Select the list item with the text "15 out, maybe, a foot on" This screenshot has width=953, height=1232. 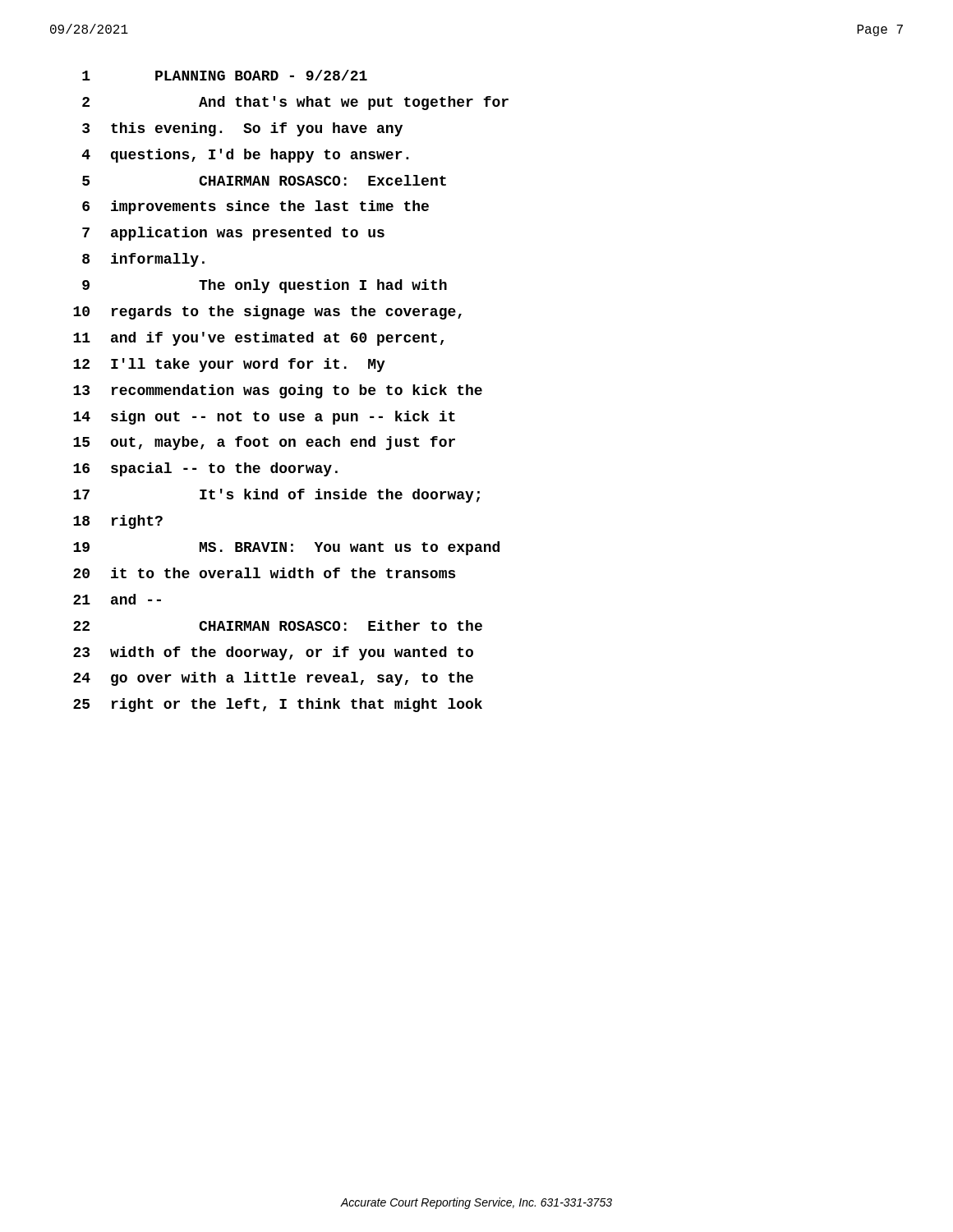(x=253, y=444)
